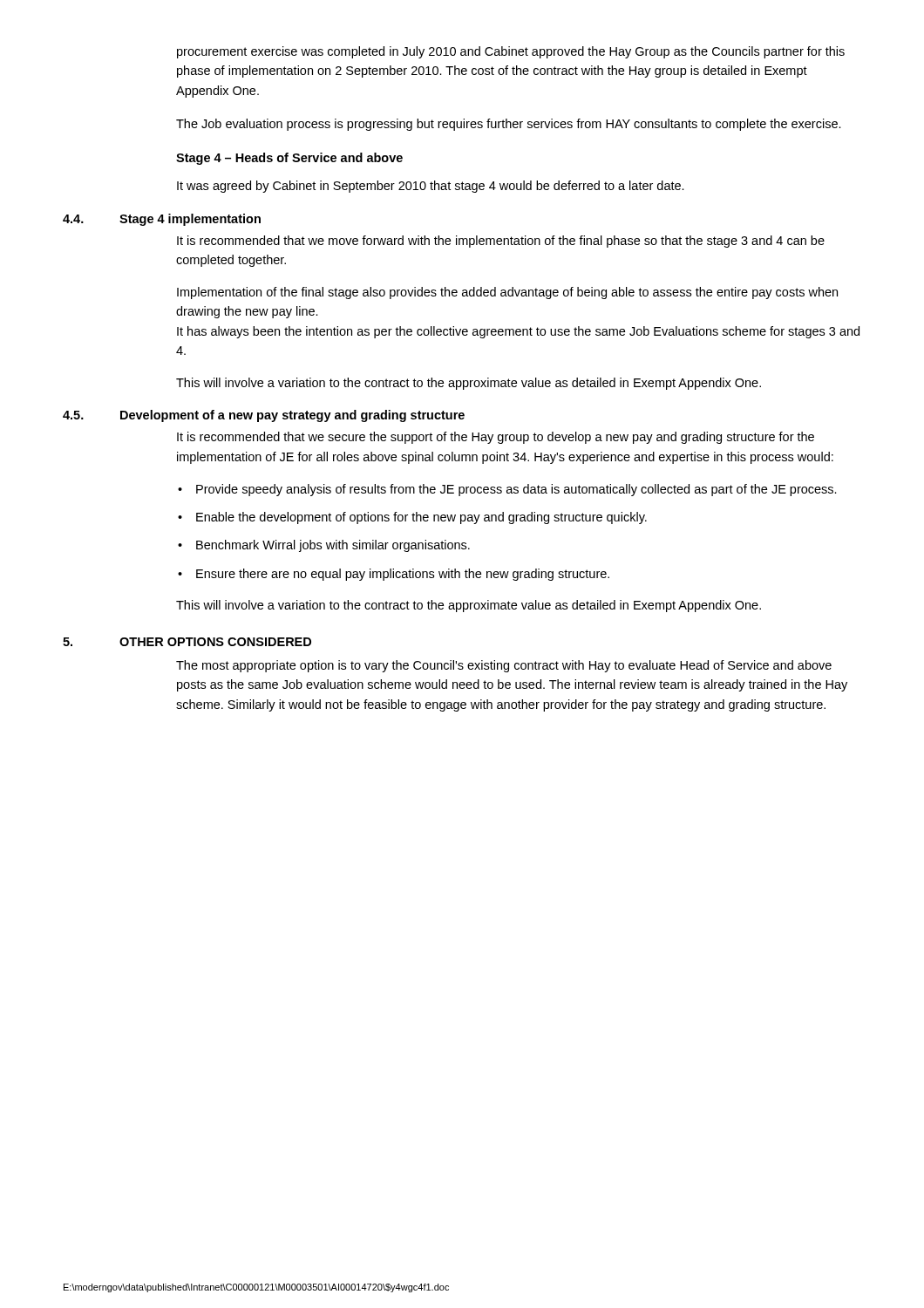Select the block starting "Stage 4 implementation"
Image resolution: width=924 pixels, height=1308 pixels.
coord(190,219)
